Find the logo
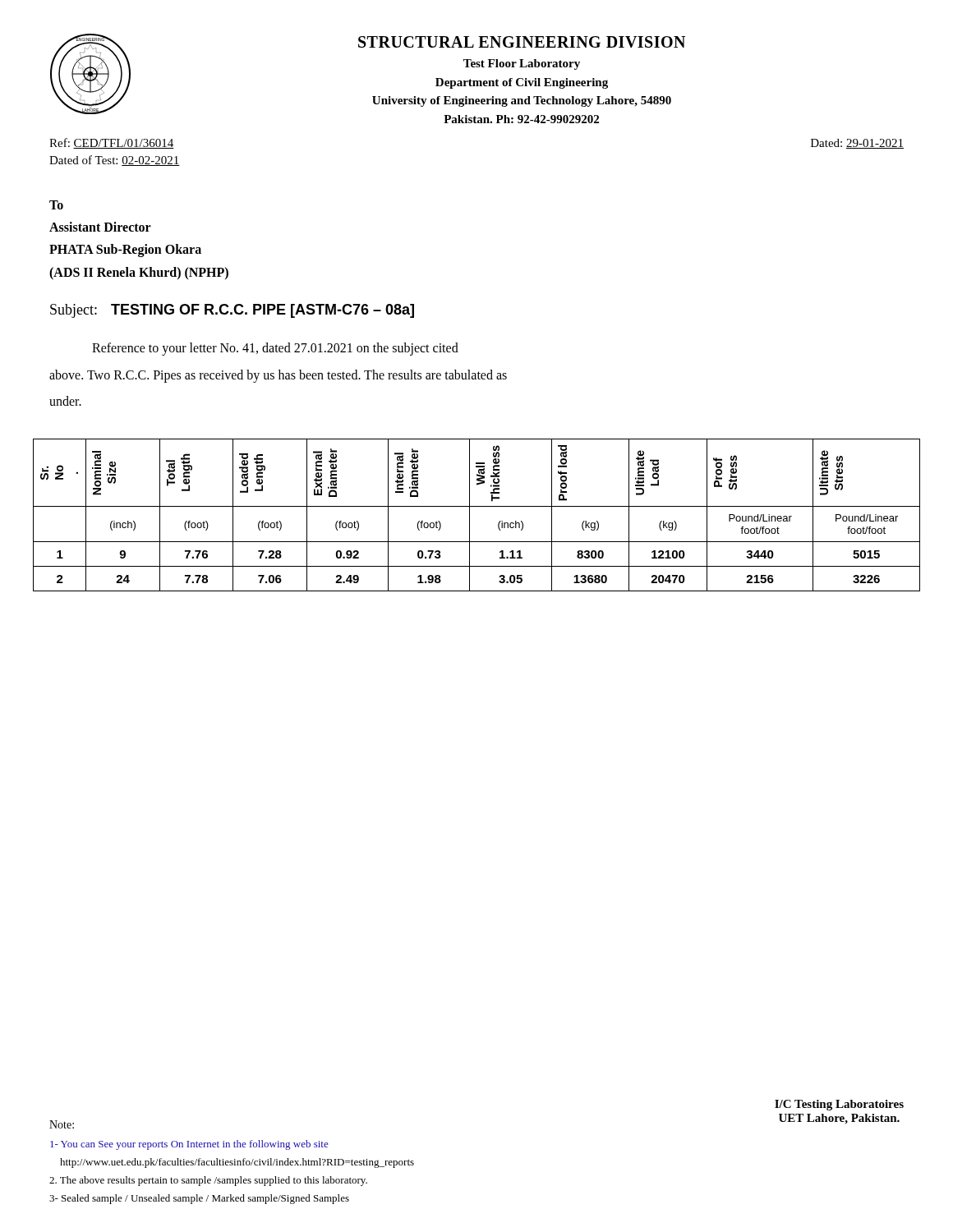This screenshot has height=1232, width=953. pyautogui.click(x=94, y=76)
